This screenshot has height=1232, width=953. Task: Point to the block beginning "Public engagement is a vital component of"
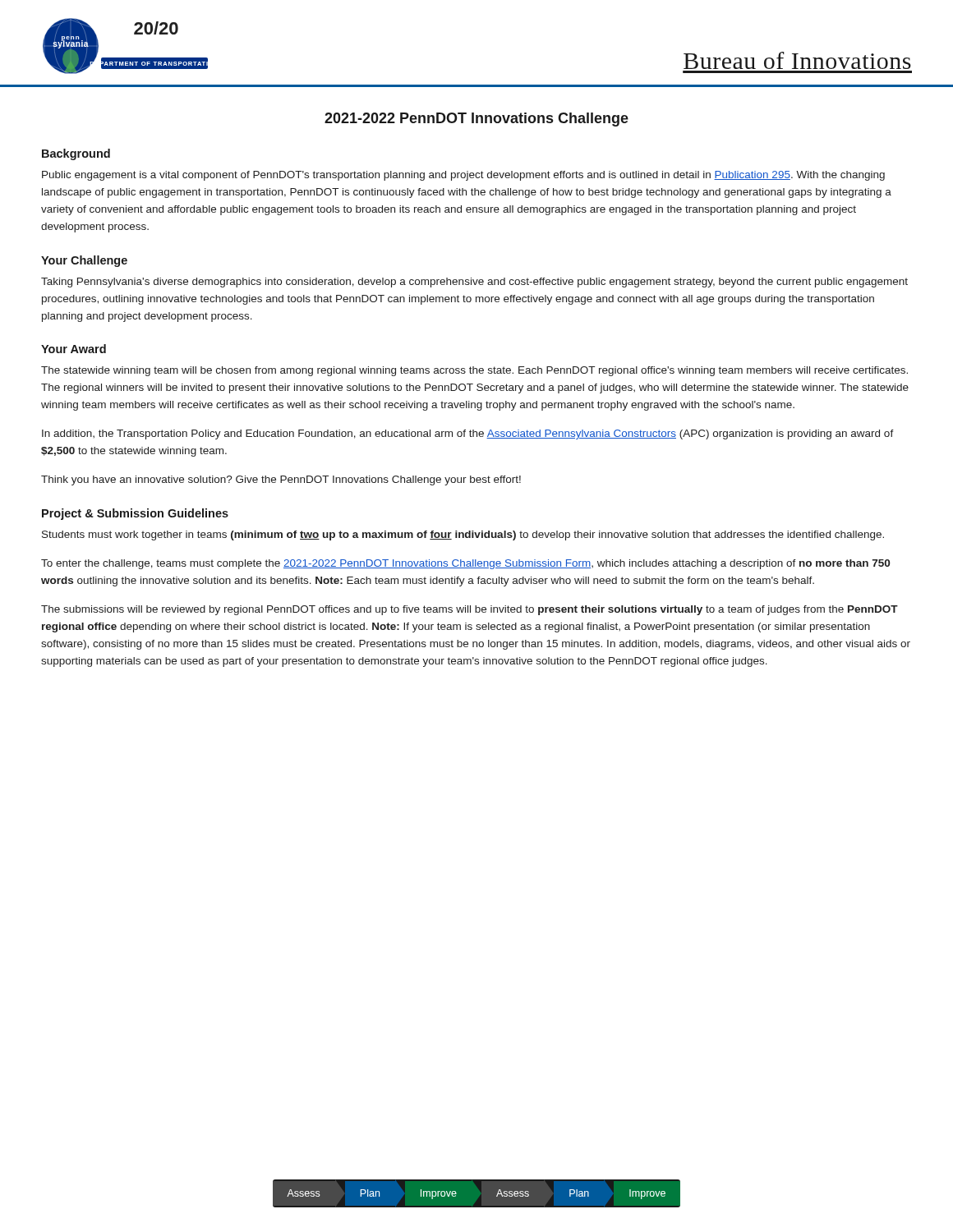coord(466,200)
